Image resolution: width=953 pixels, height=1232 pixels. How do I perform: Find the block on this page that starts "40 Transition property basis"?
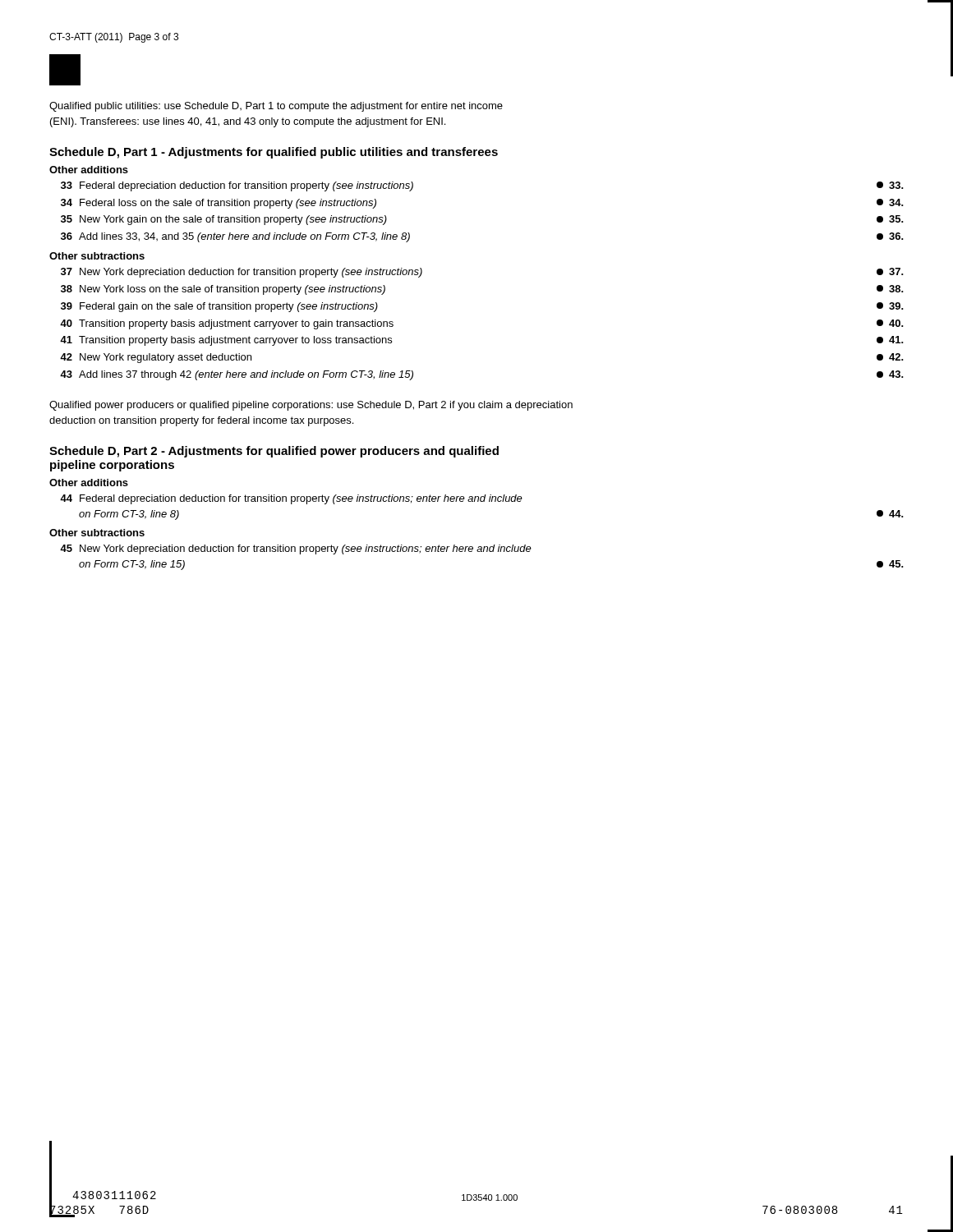coord(222,324)
